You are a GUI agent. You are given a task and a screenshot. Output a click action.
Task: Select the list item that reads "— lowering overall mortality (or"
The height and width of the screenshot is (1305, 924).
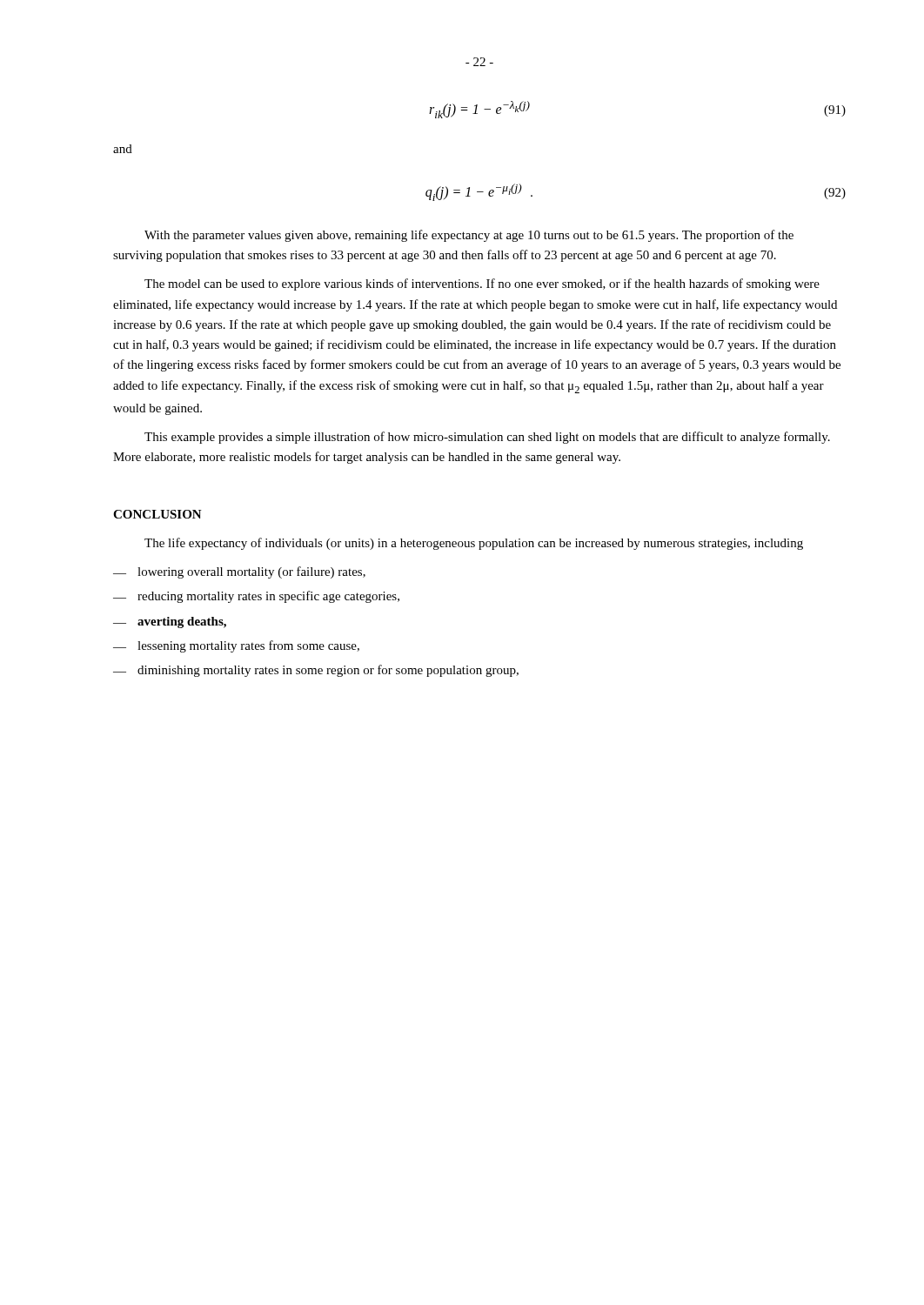pyautogui.click(x=239, y=572)
